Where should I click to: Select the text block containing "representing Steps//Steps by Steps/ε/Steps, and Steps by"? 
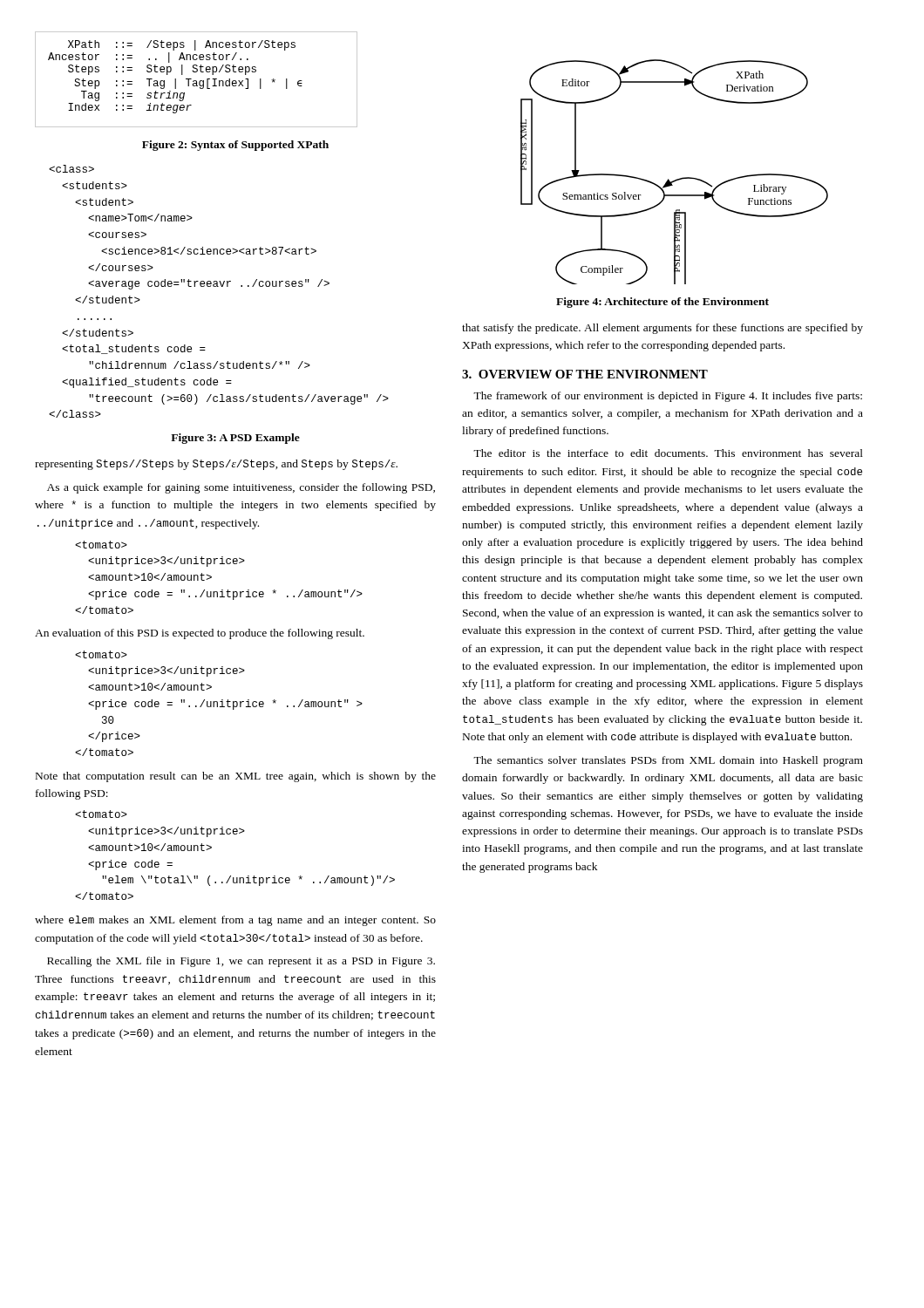217,464
